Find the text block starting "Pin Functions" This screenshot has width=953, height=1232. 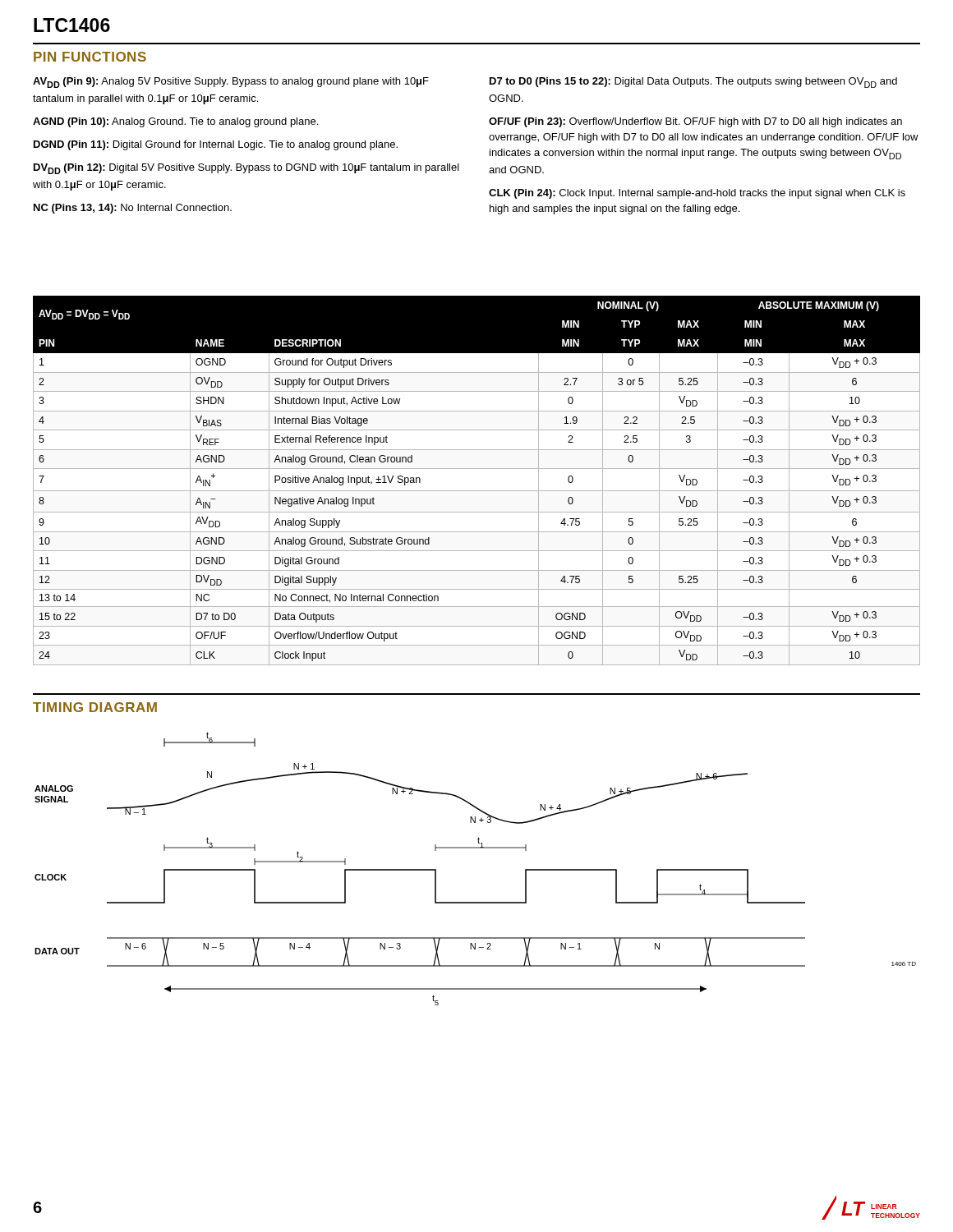click(90, 57)
